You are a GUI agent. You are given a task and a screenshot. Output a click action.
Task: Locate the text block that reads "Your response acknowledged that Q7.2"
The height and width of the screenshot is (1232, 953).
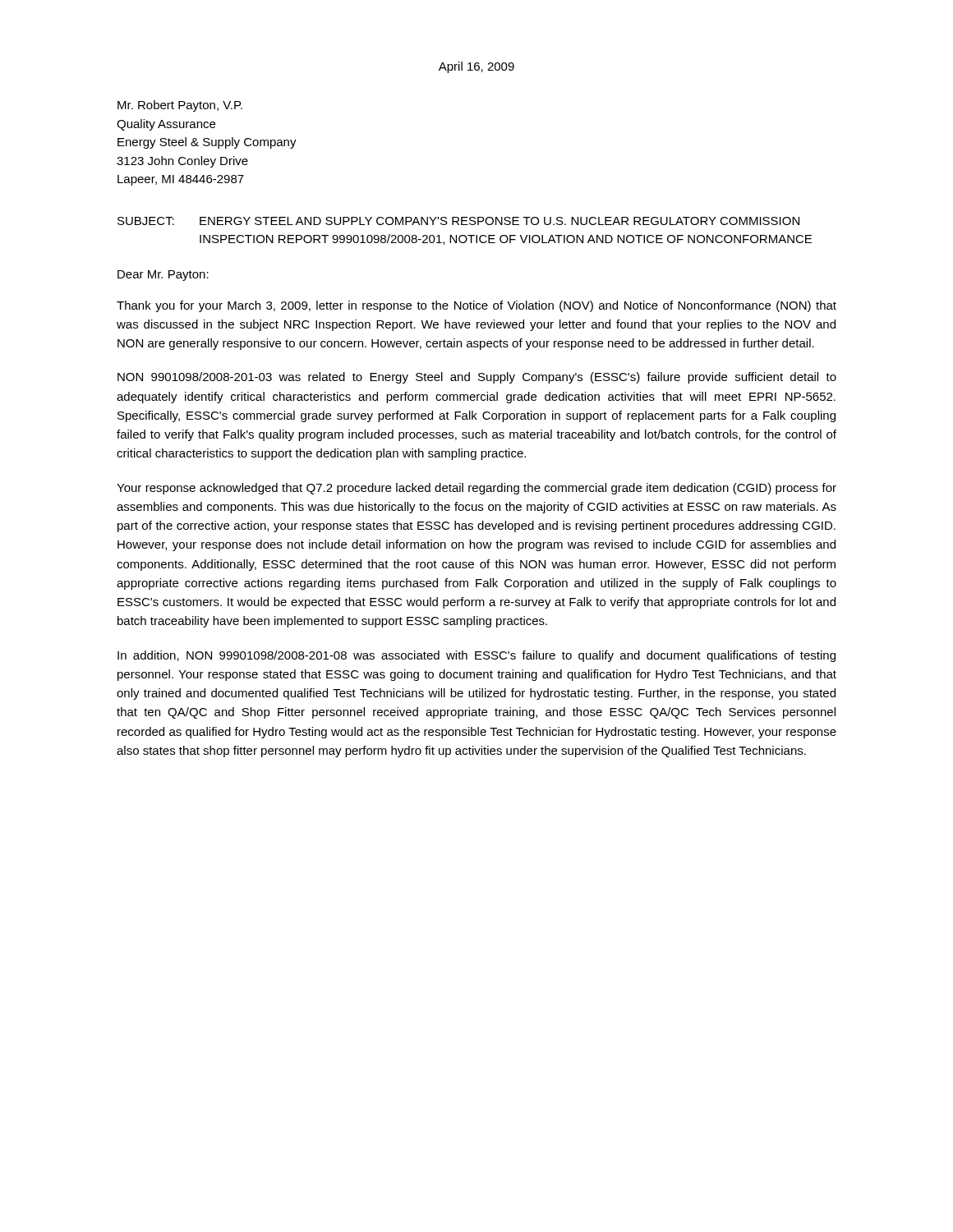click(x=476, y=554)
